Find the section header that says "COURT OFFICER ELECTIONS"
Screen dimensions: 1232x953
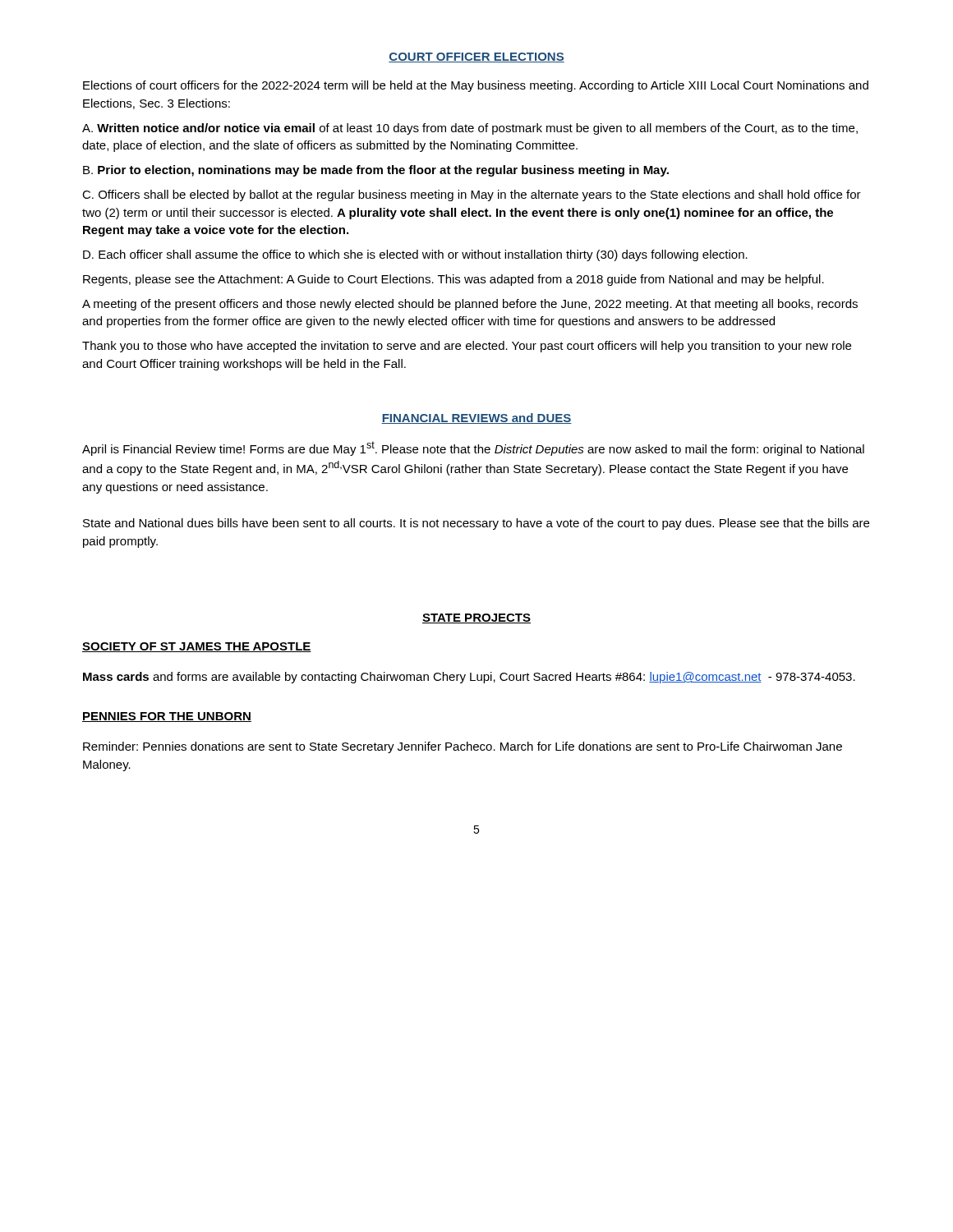pos(476,56)
